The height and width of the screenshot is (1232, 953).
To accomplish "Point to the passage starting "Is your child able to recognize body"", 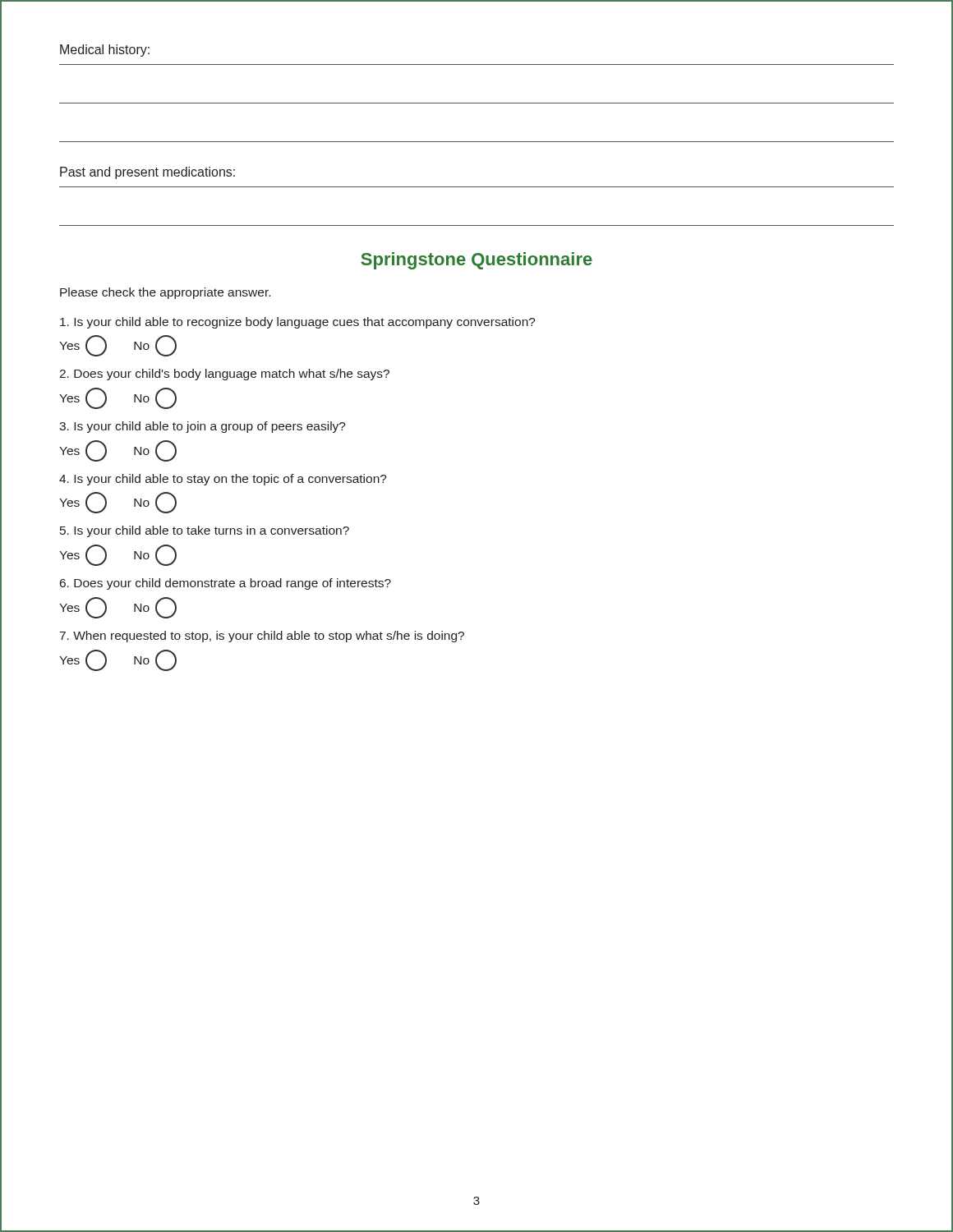I will pyautogui.click(x=297, y=321).
